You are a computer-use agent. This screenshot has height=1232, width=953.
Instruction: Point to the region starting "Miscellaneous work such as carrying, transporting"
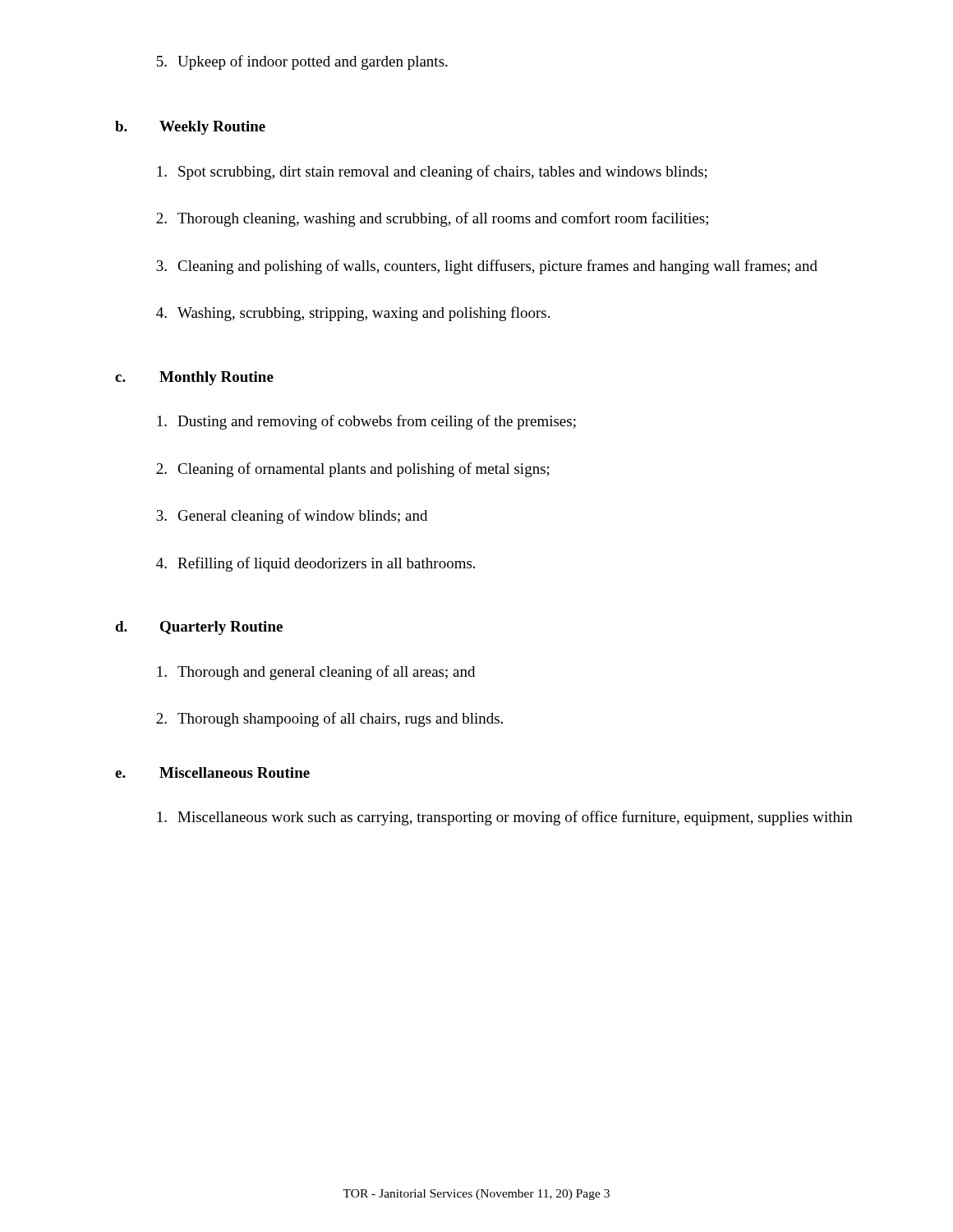pyautogui.click(x=489, y=817)
